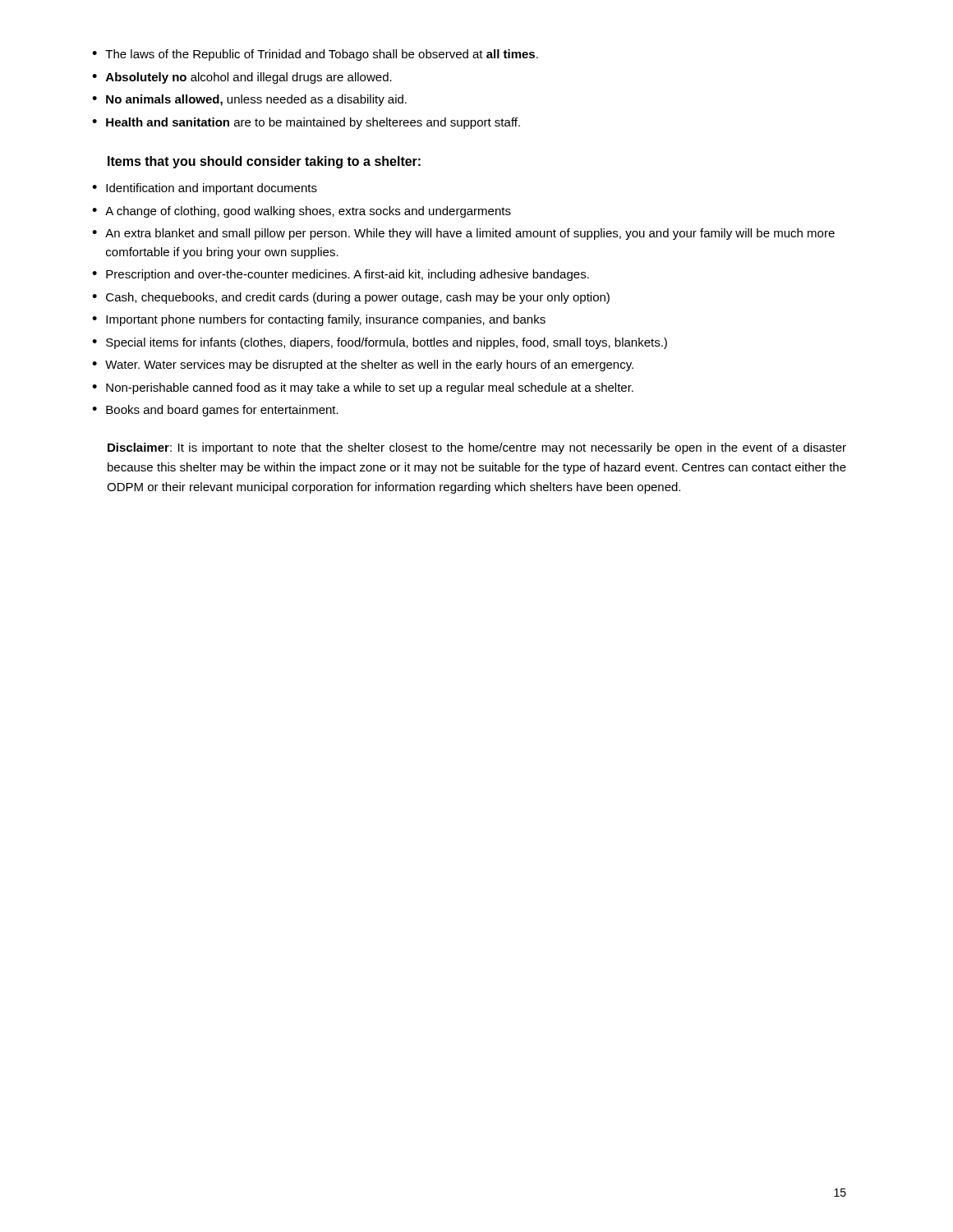The width and height of the screenshot is (953, 1232).
Task: Click on the list item that reads "• Water. Water"
Action: pos(371,365)
